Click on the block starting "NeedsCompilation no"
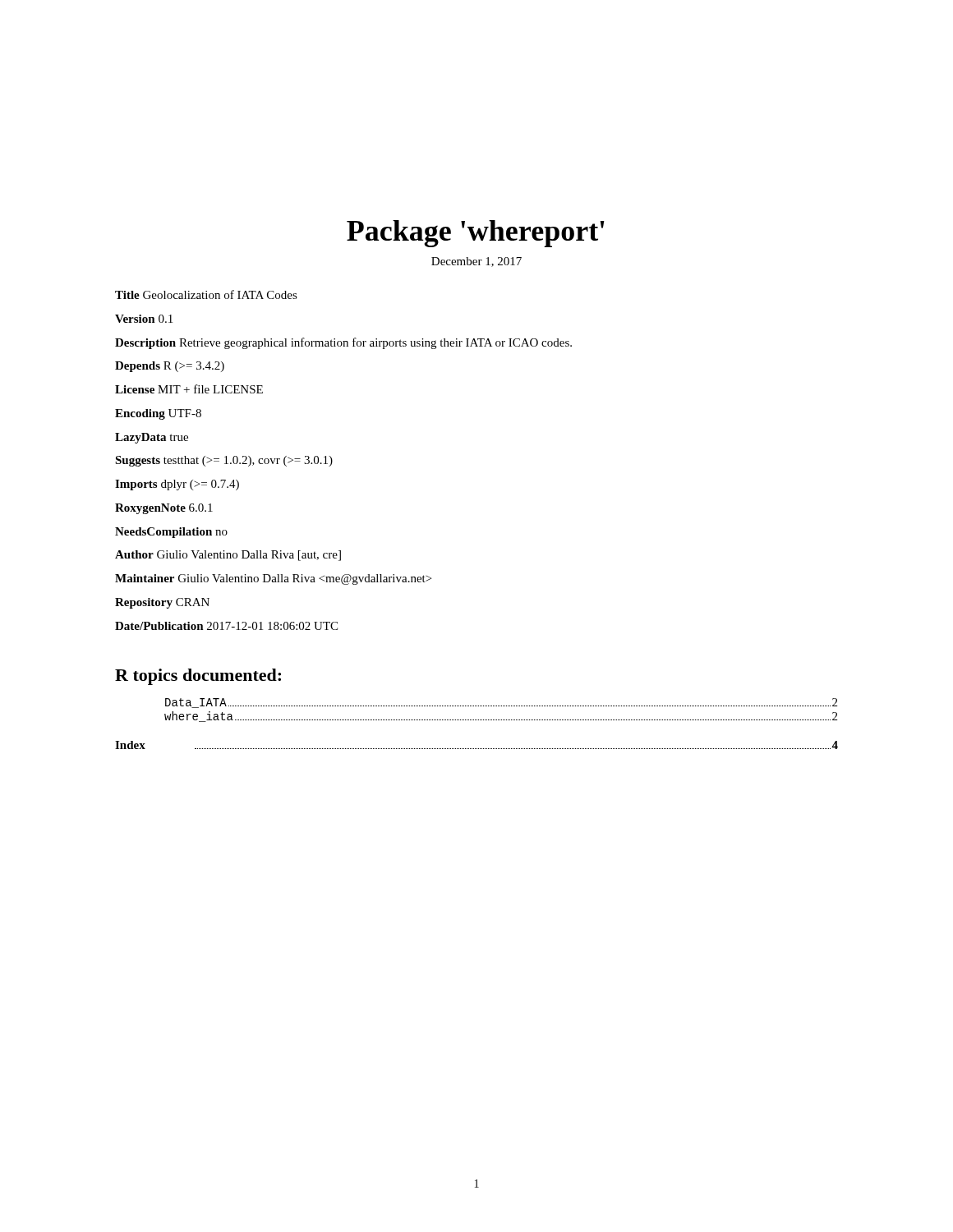This screenshot has height=1232, width=953. click(171, 531)
